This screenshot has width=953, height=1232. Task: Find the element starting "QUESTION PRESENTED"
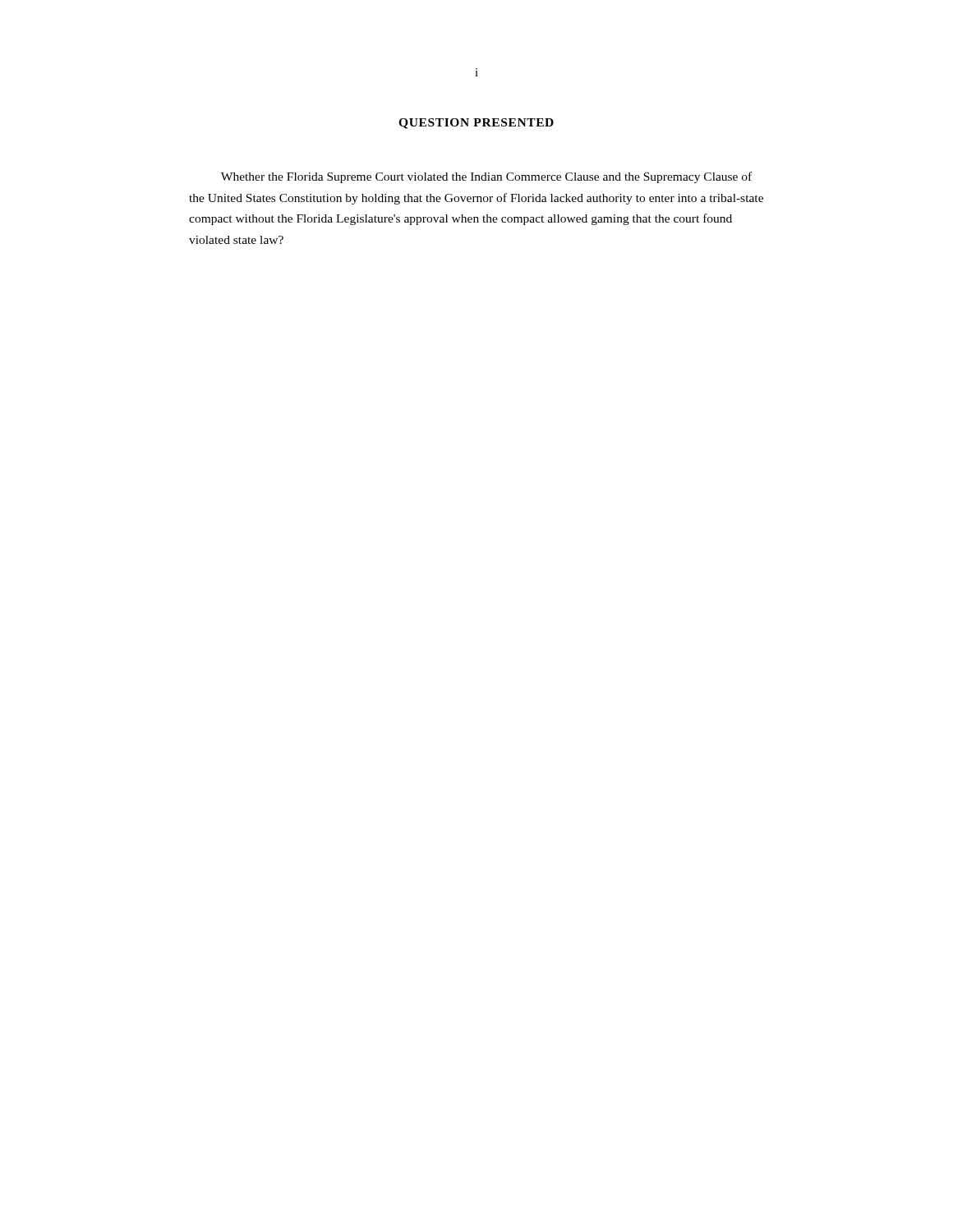[x=476, y=122]
